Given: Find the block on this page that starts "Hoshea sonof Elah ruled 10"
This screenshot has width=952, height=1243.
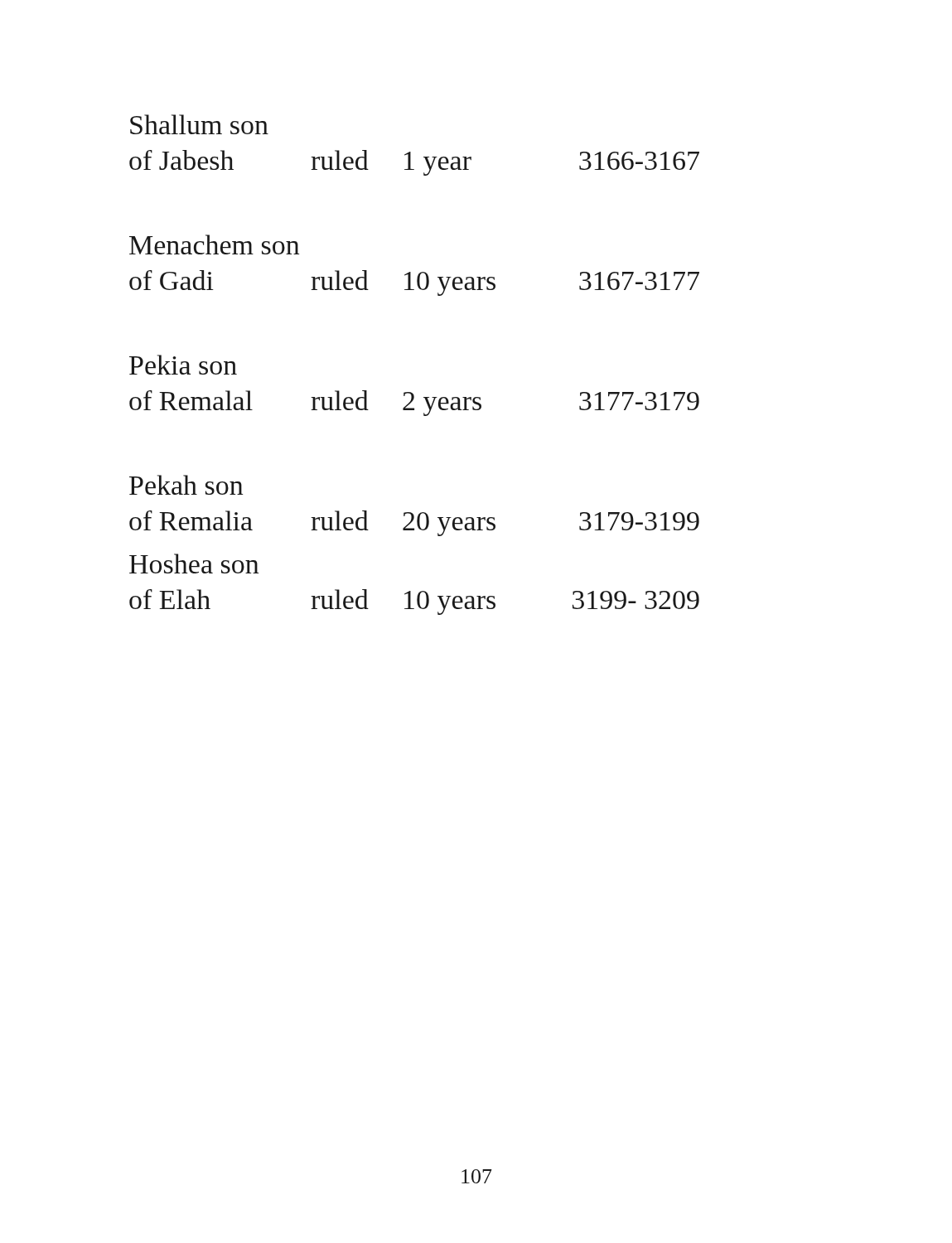Looking at the screenshot, I should coord(414,582).
